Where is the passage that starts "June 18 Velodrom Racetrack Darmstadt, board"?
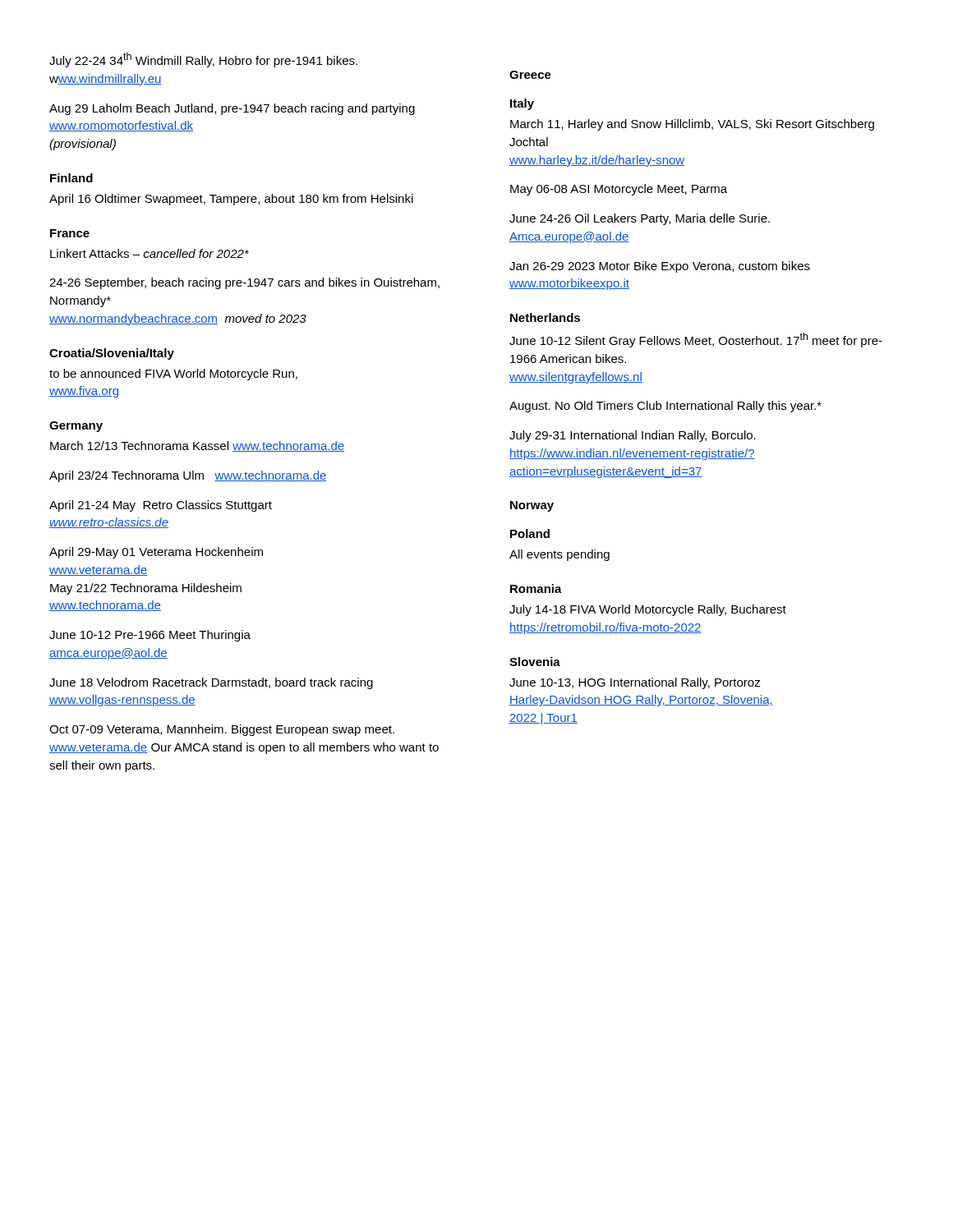953x1232 pixels. coord(211,691)
